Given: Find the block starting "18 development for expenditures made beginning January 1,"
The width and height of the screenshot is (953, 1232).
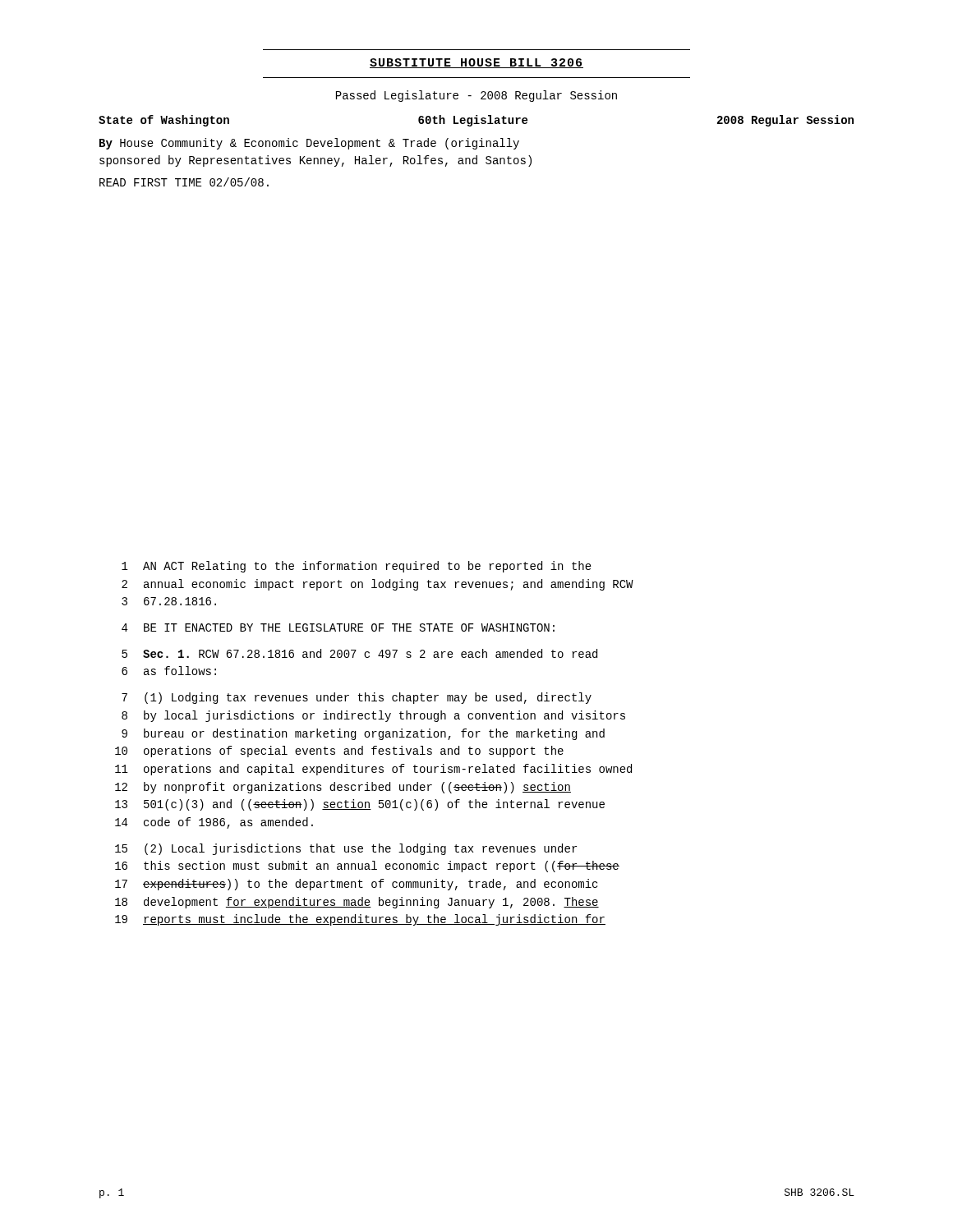Looking at the screenshot, I should (x=476, y=903).
